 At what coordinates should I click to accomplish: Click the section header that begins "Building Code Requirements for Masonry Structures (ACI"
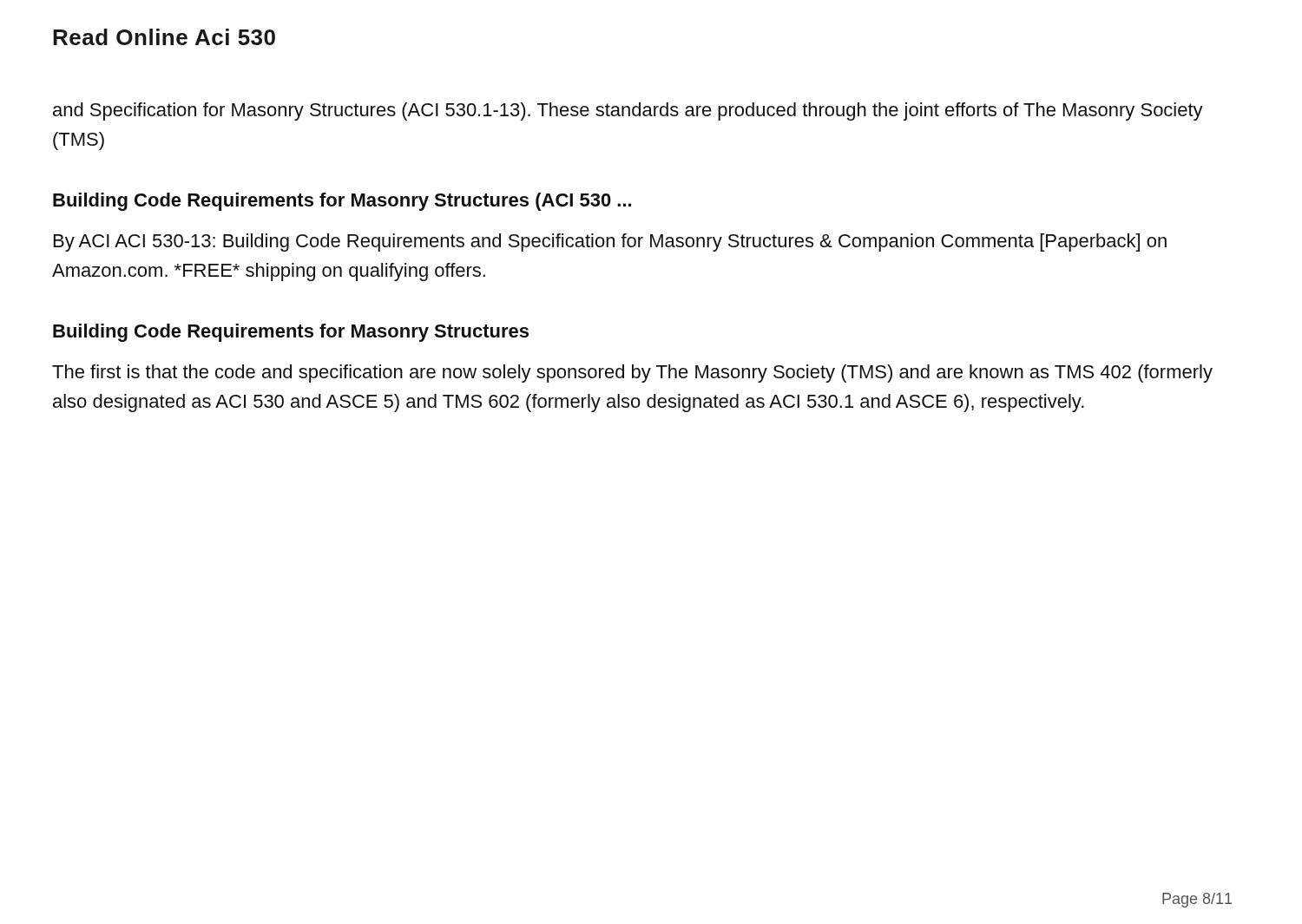pos(342,200)
